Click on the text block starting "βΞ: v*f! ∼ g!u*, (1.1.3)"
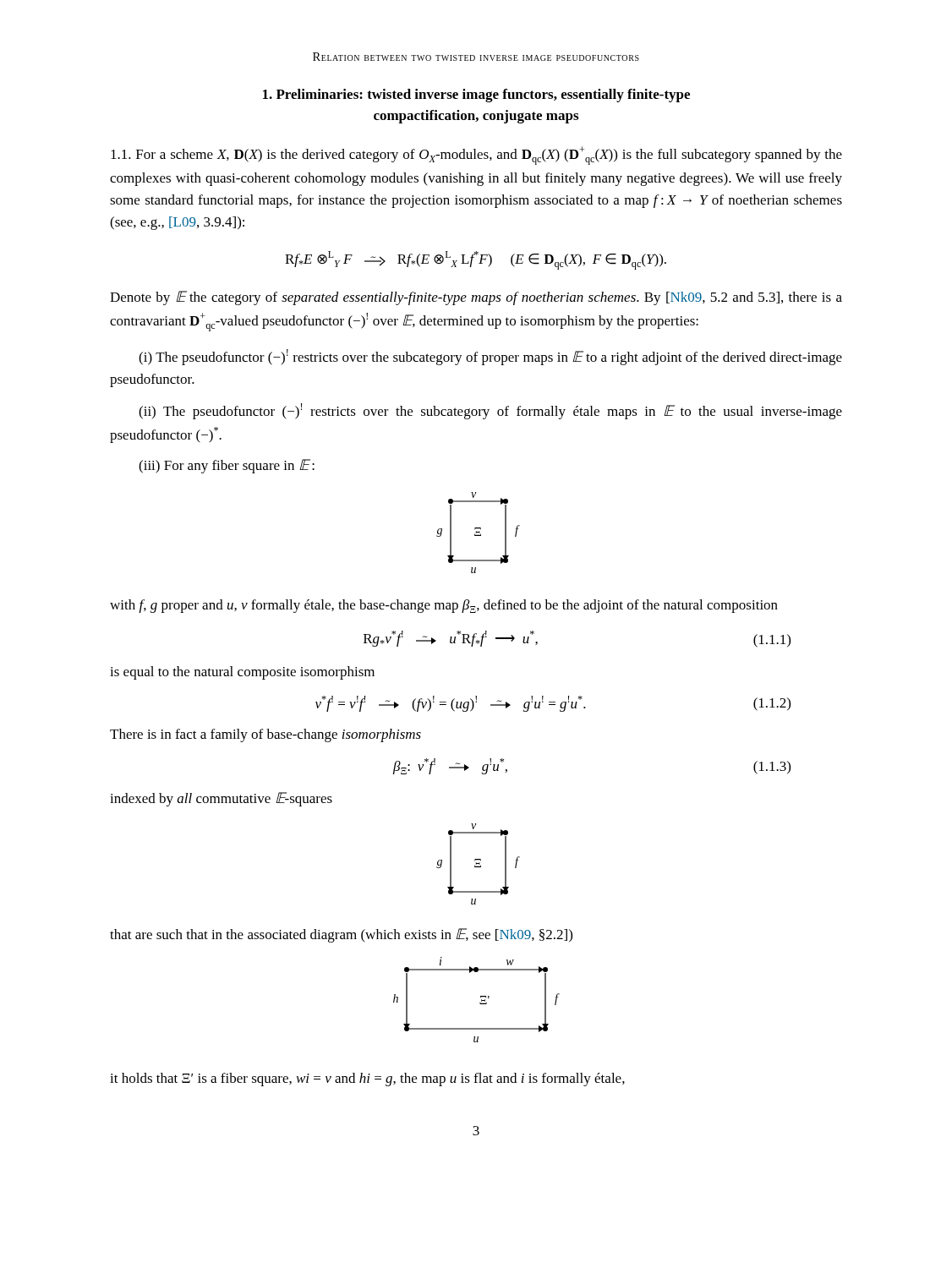This screenshot has width=952, height=1268. (x=459, y=767)
